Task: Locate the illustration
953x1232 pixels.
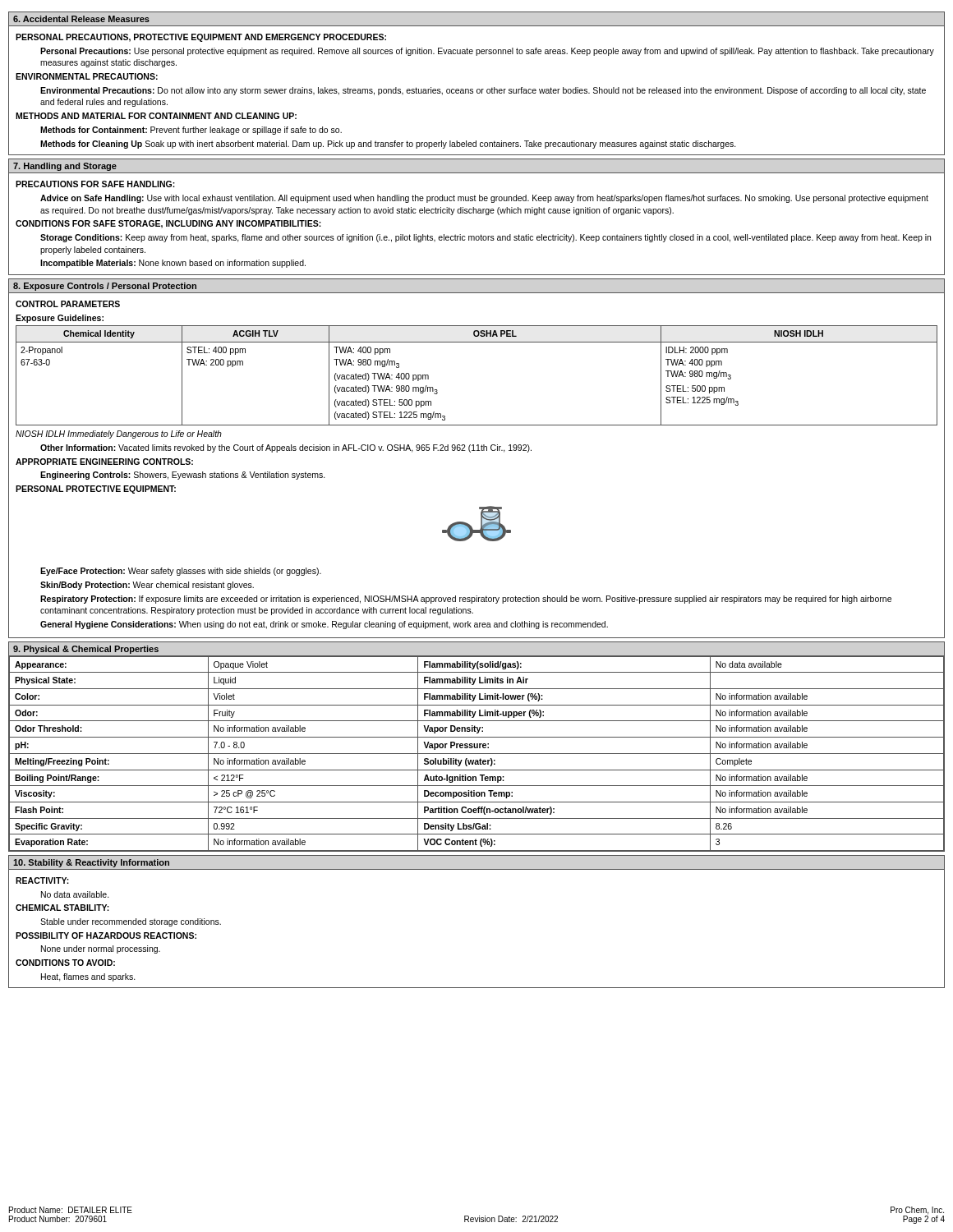Action: (x=476, y=530)
